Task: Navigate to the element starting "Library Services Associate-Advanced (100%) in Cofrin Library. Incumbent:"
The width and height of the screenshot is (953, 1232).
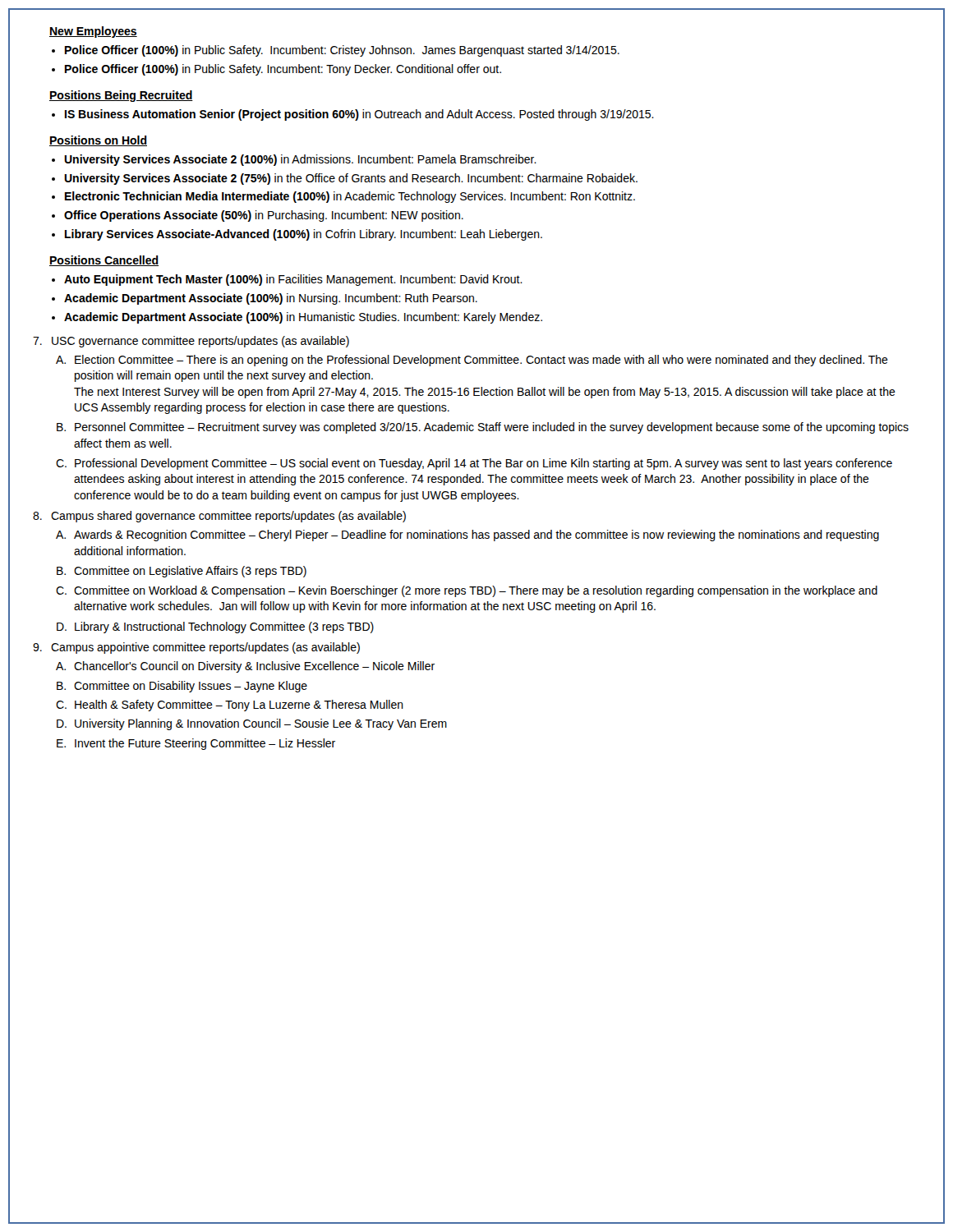Action: pyautogui.click(x=303, y=234)
